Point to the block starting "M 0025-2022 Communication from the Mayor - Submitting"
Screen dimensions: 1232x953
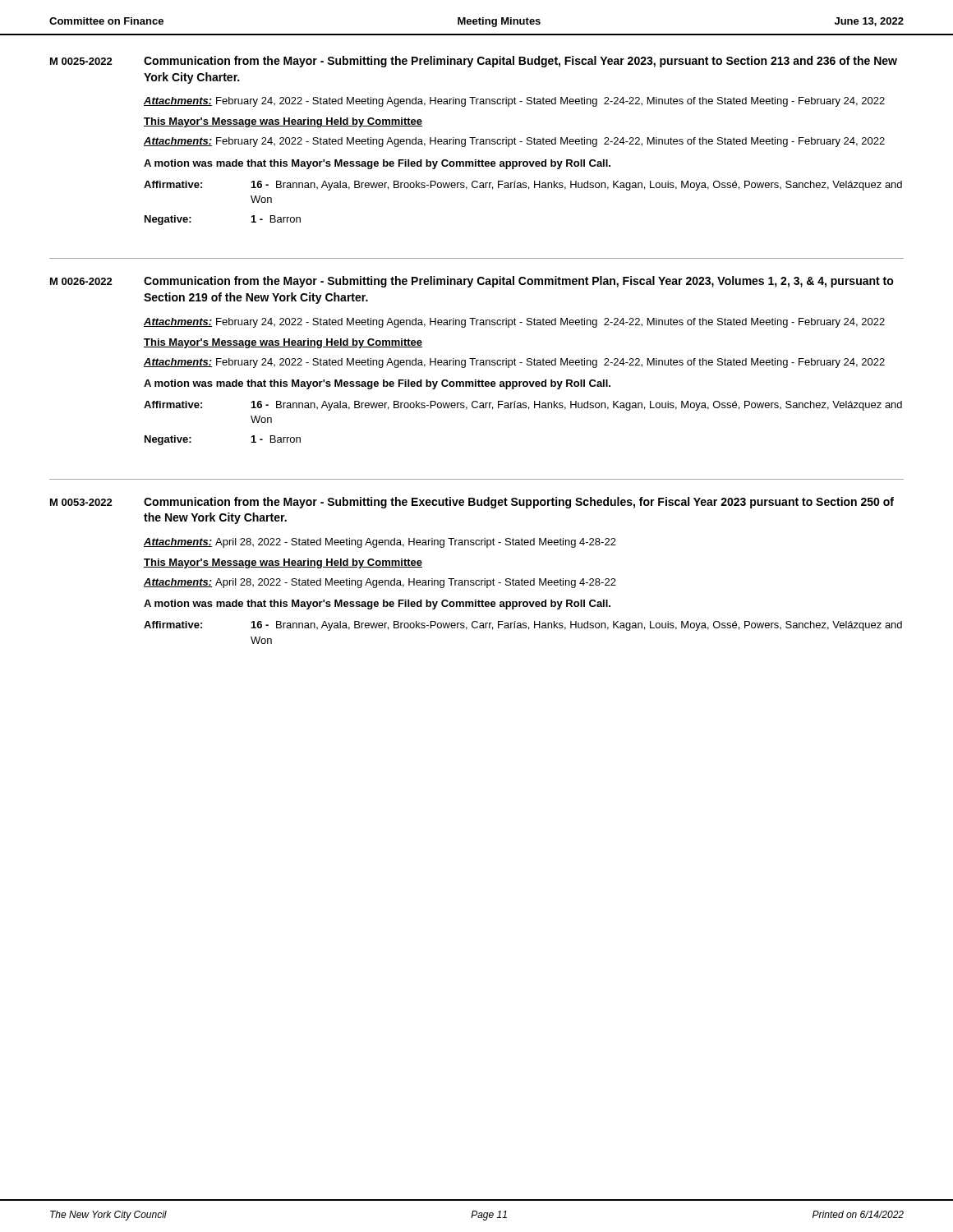pos(476,147)
